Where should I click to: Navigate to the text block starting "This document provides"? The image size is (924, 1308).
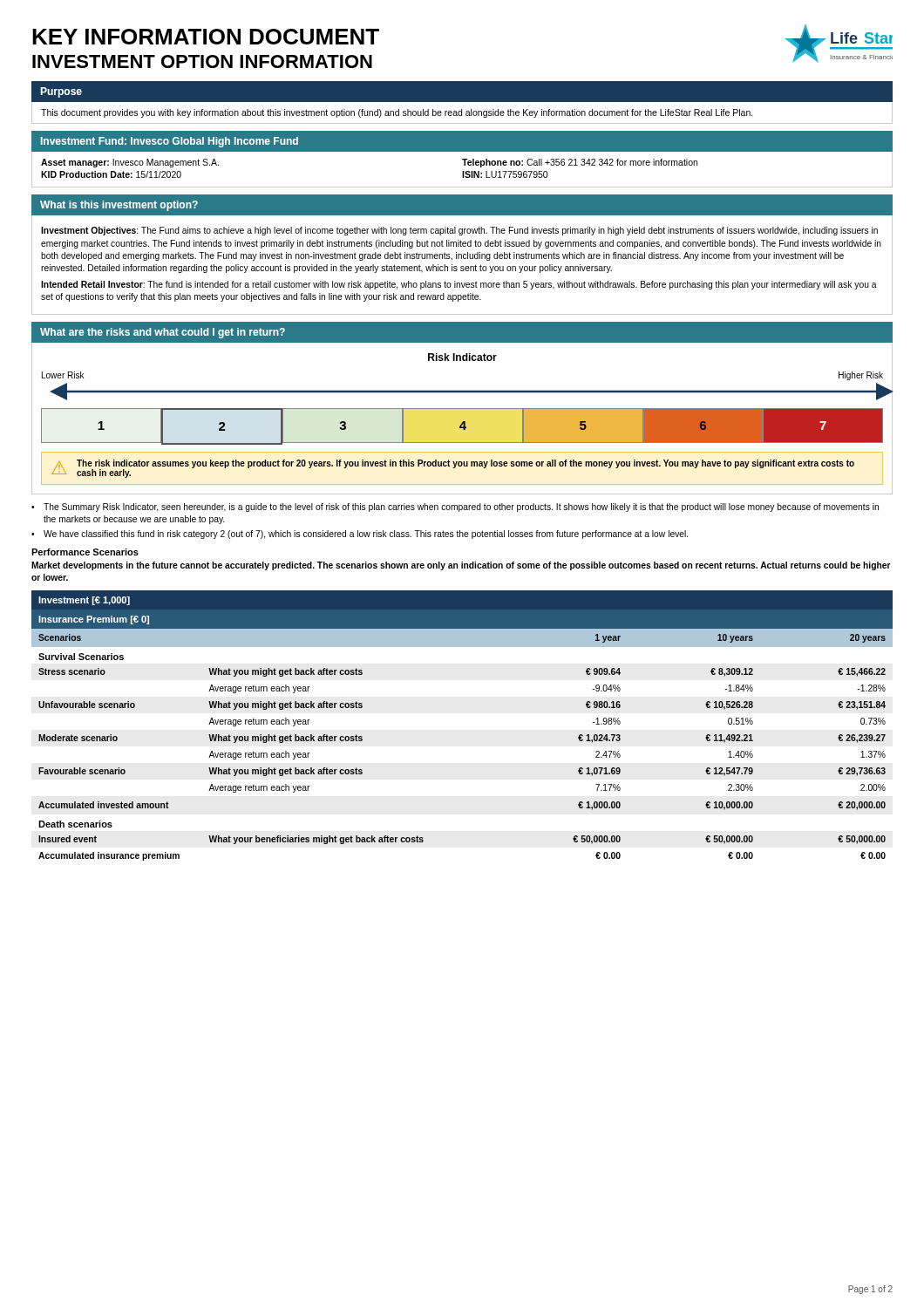397,113
